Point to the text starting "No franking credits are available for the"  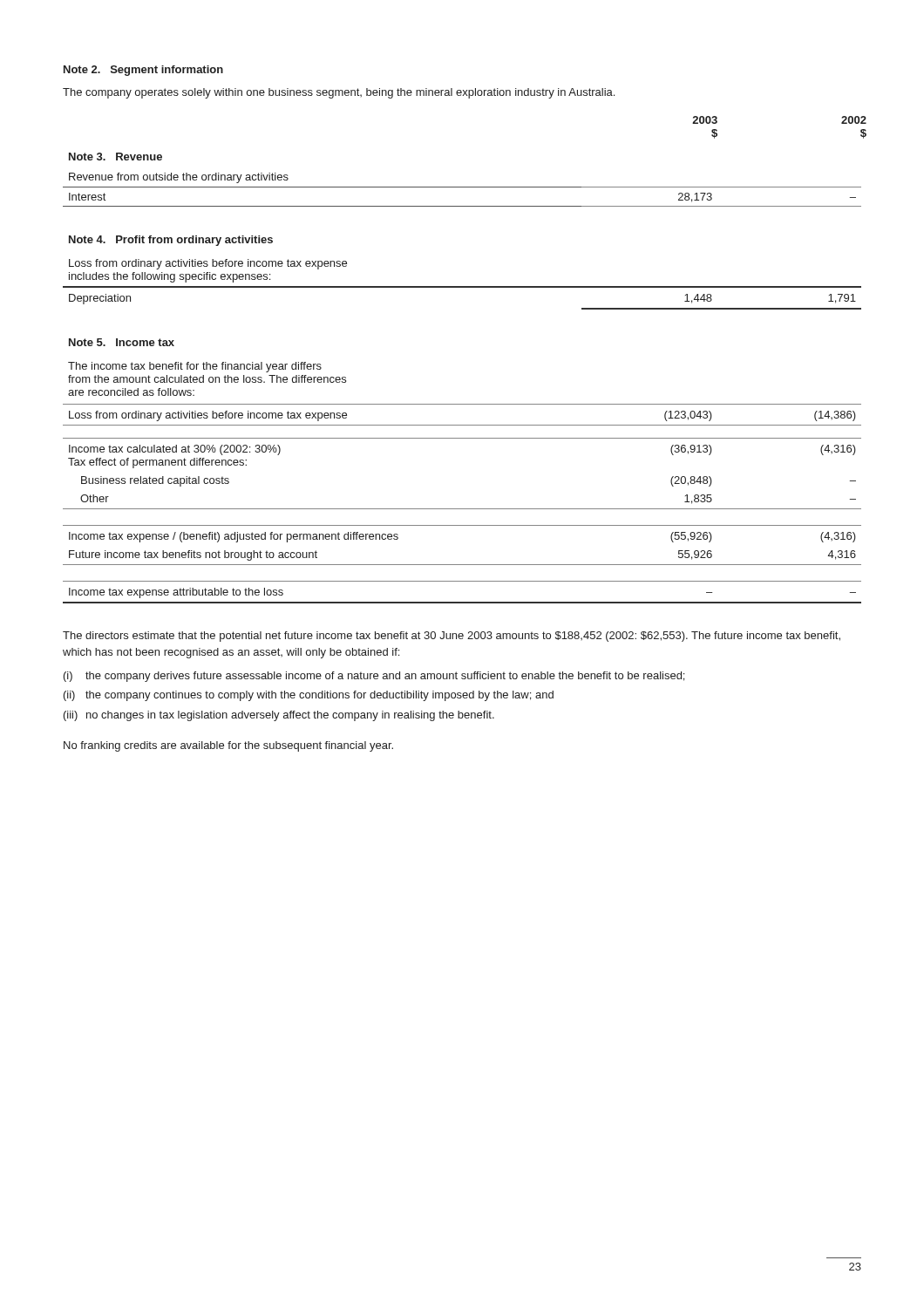point(228,745)
